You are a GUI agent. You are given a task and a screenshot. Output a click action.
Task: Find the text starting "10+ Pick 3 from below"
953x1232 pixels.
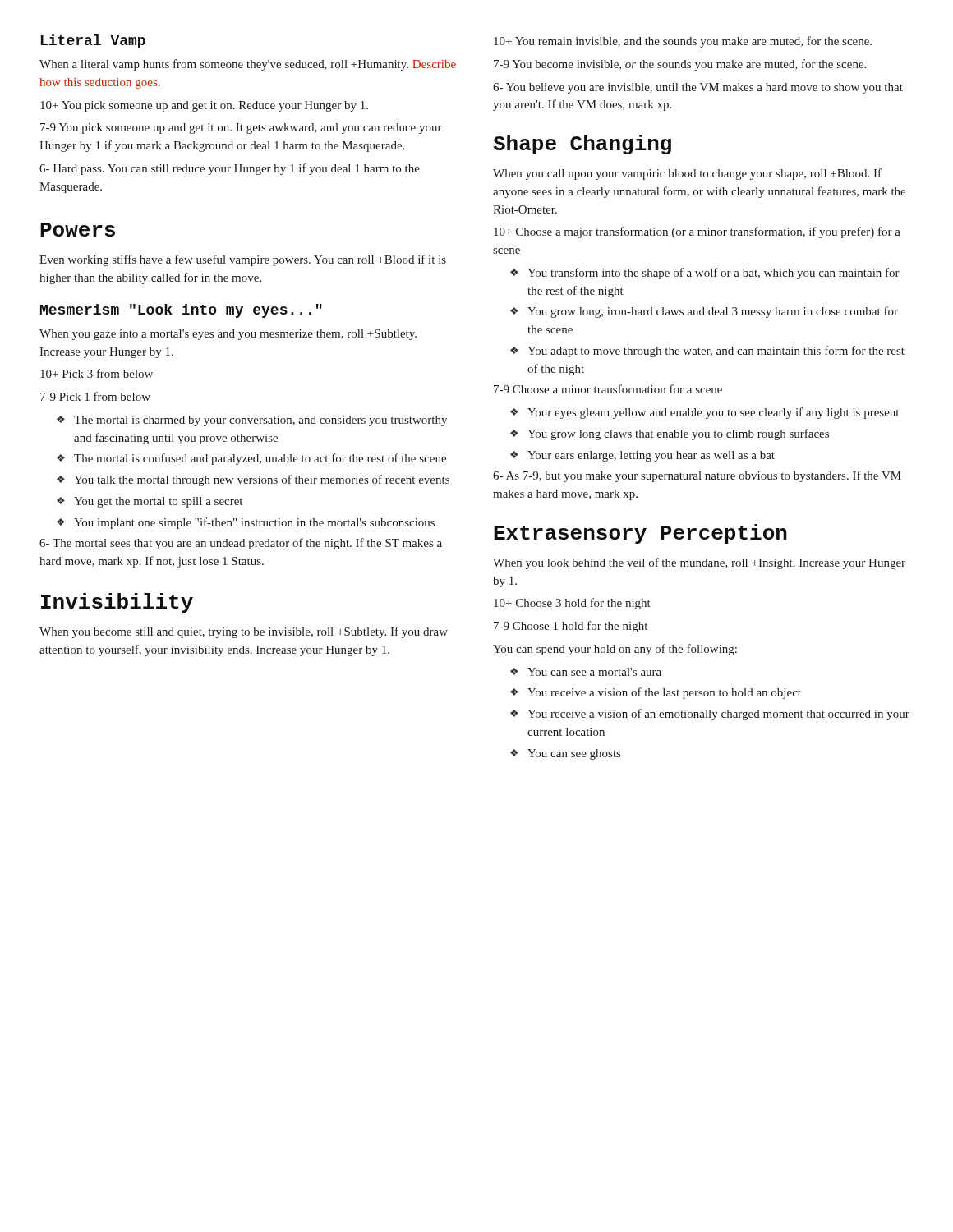tap(97, 373)
